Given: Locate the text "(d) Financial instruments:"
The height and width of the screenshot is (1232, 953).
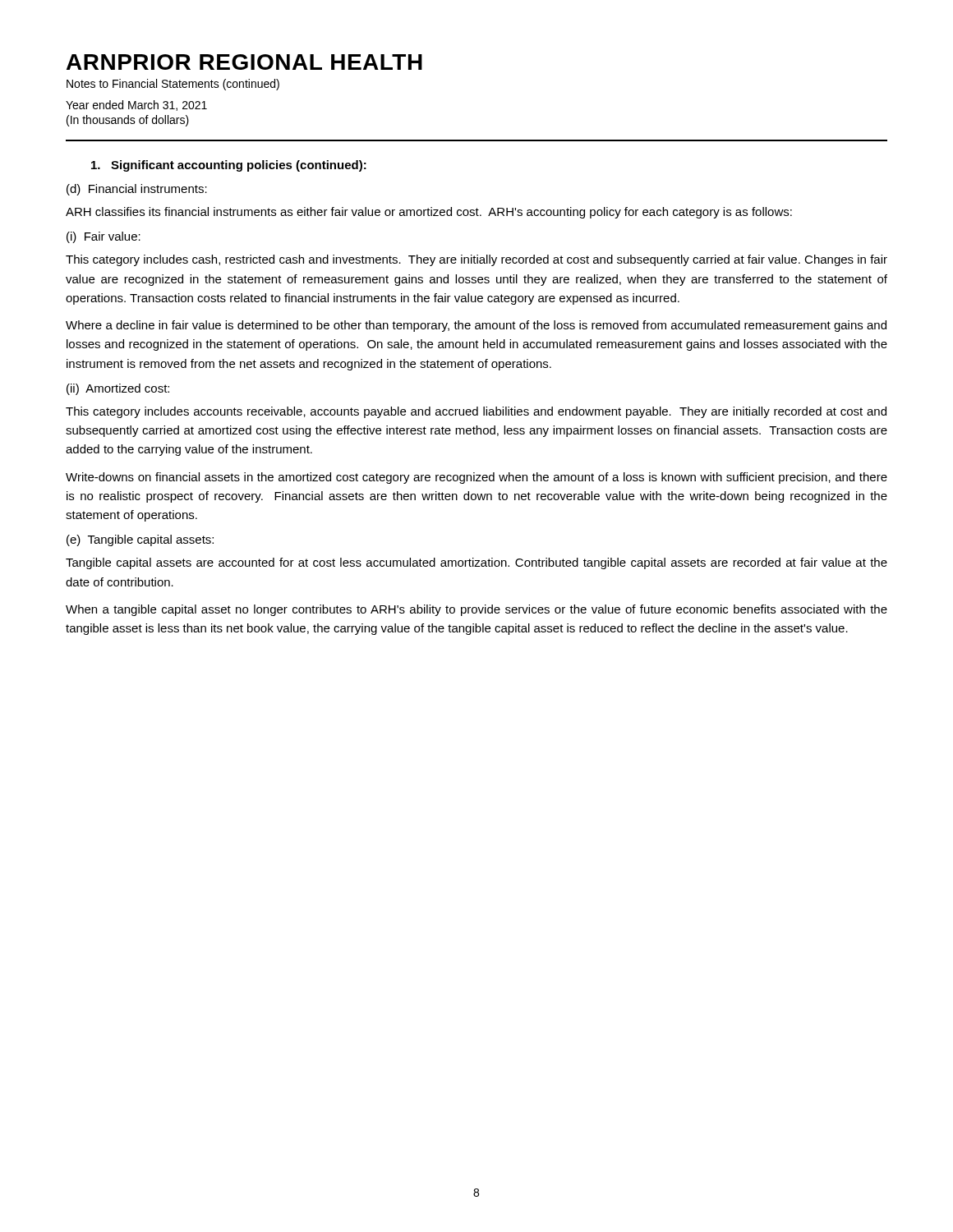Looking at the screenshot, I should click(137, 188).
